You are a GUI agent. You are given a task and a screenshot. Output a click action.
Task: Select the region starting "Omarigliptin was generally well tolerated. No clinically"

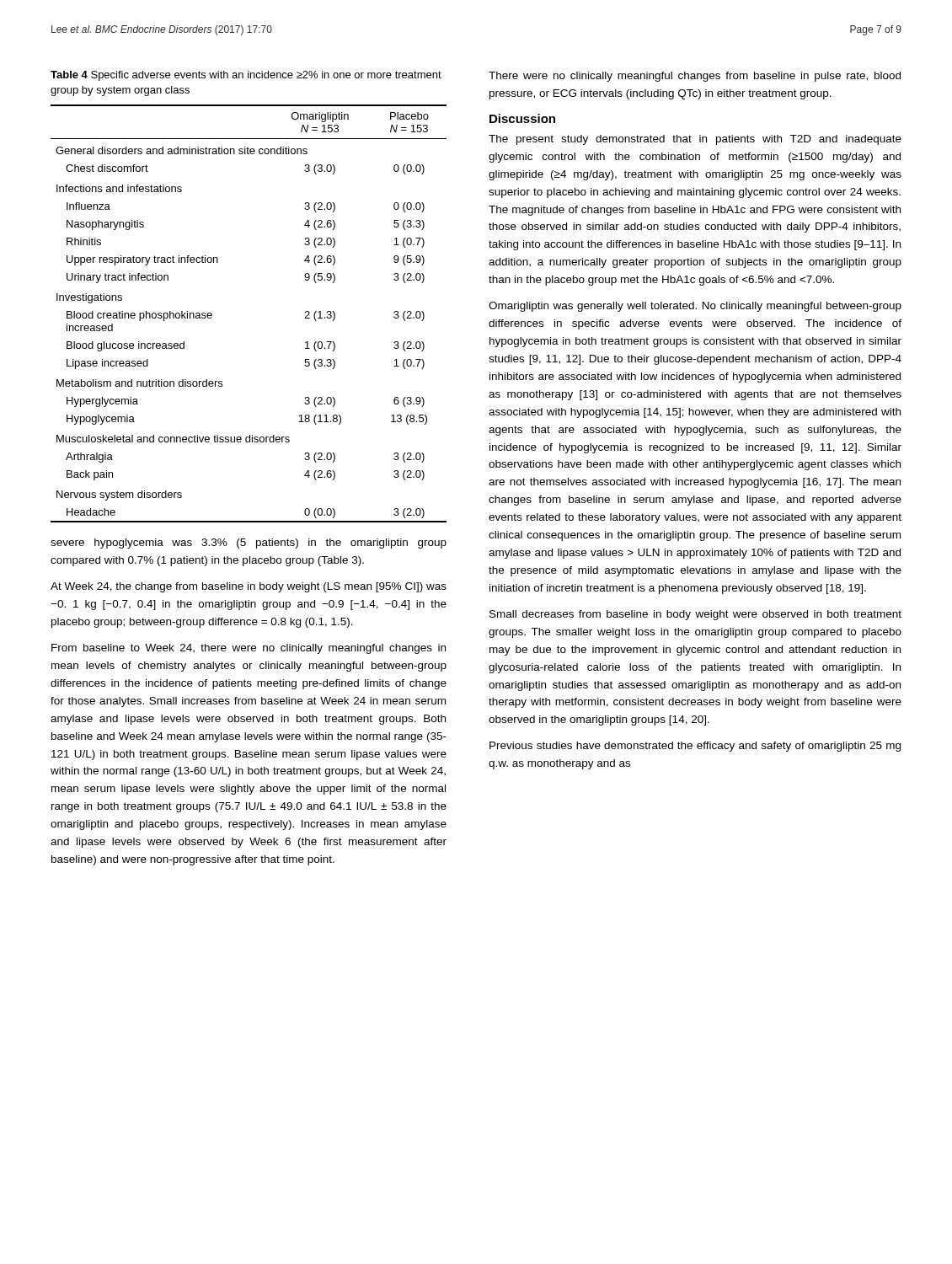[x=695, y=447]
